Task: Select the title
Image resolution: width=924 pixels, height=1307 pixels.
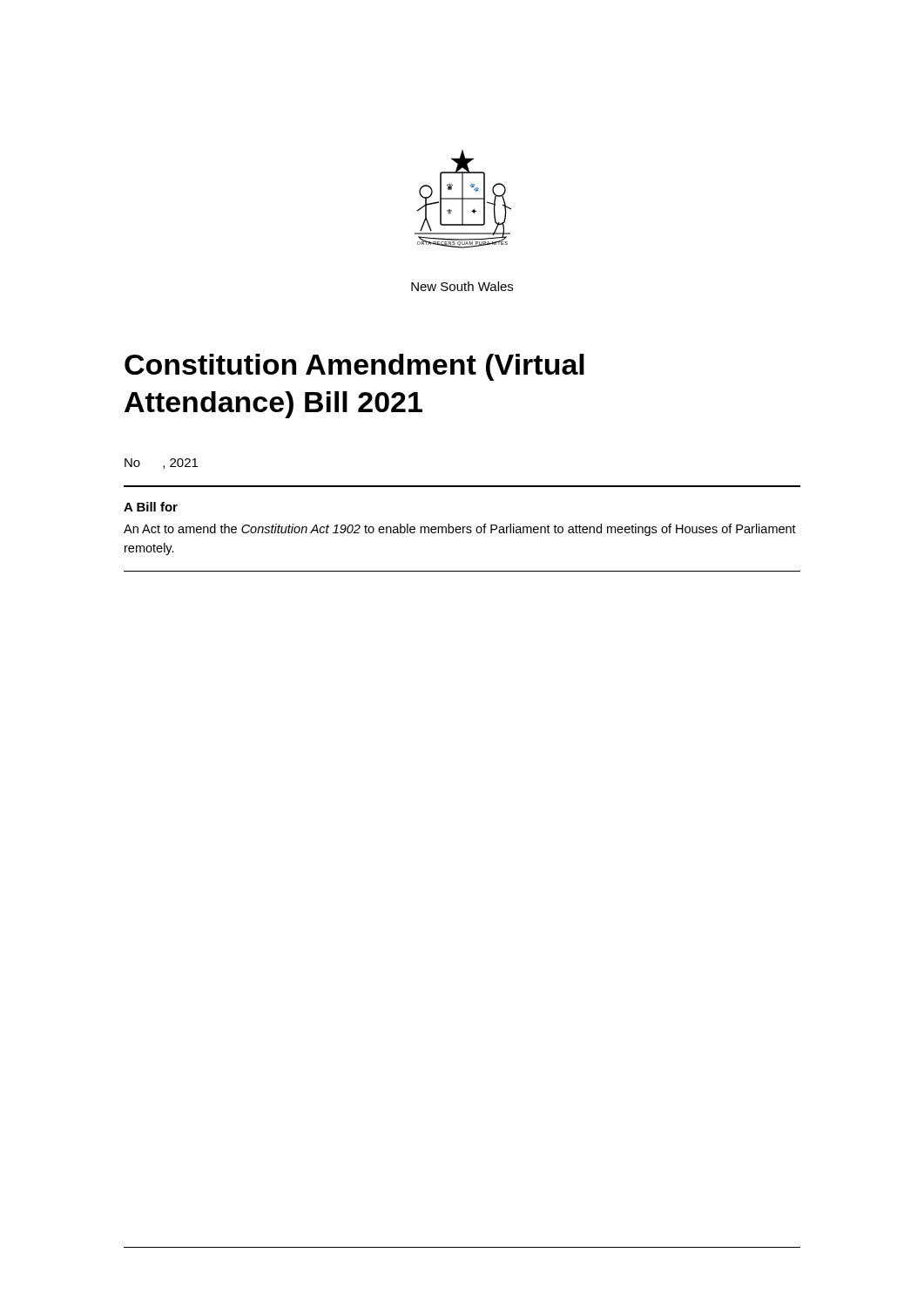Action: [x=355, y=383]
